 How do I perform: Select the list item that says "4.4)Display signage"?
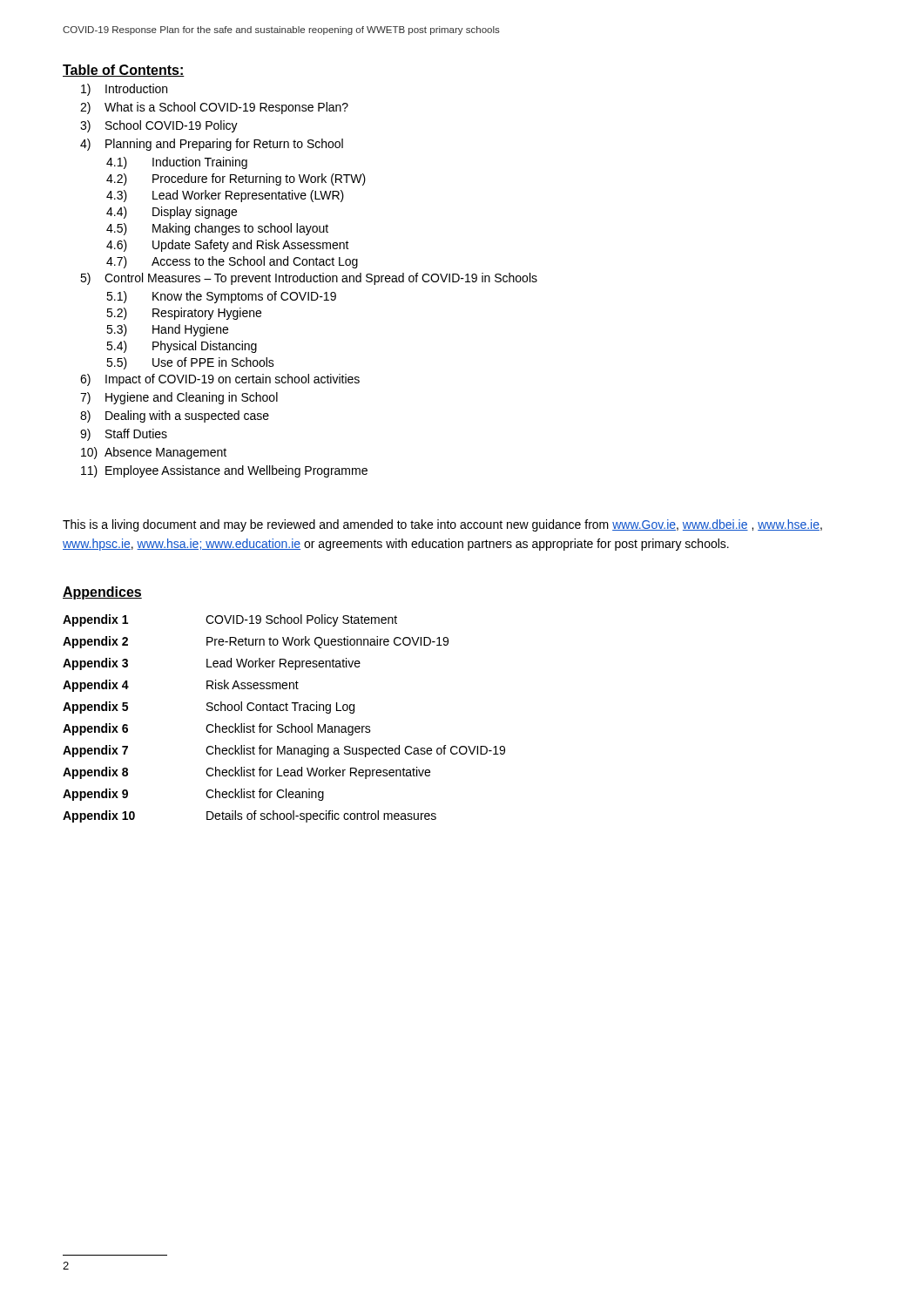point(172,212)
